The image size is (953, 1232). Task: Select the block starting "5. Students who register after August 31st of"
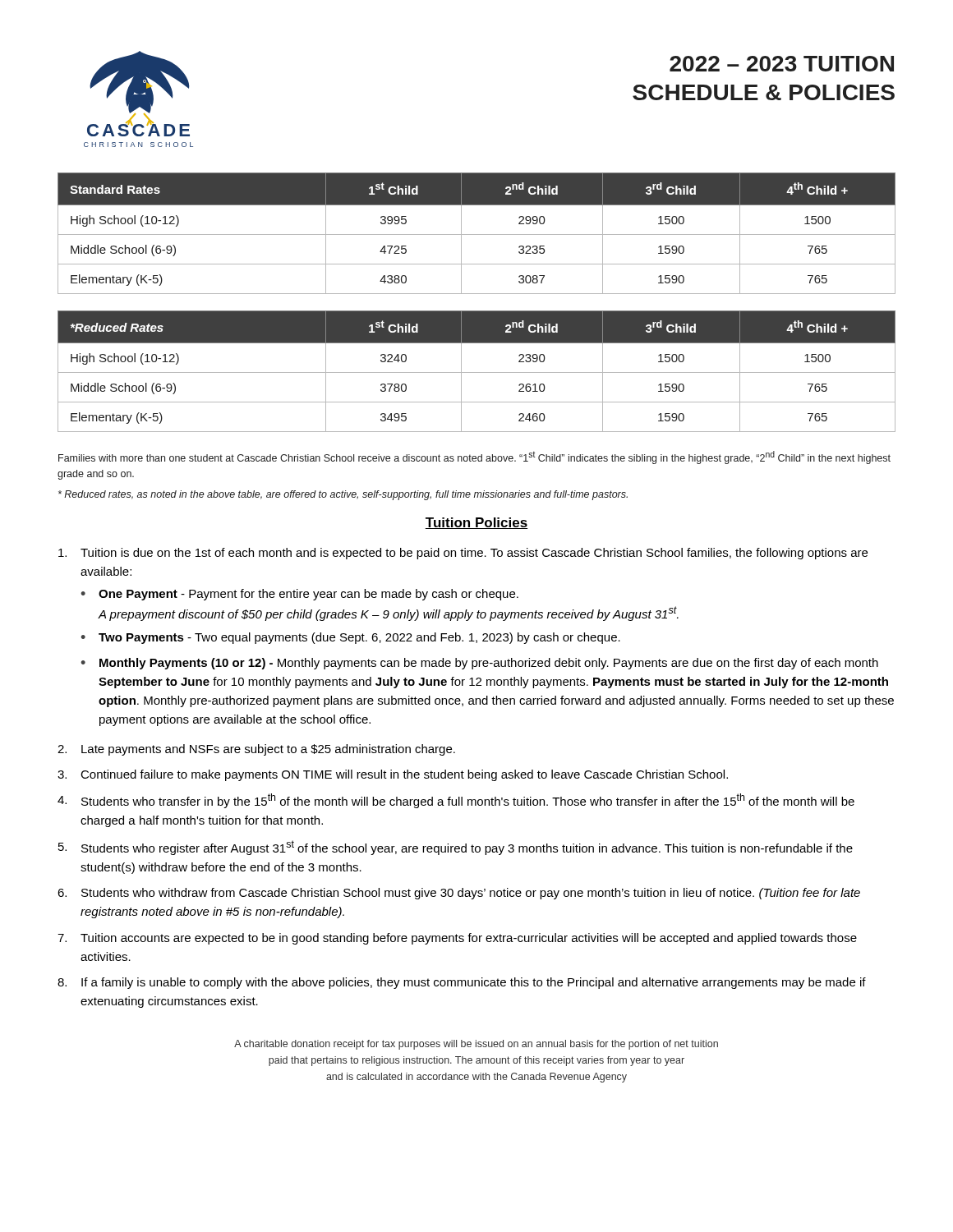[476, 856]
